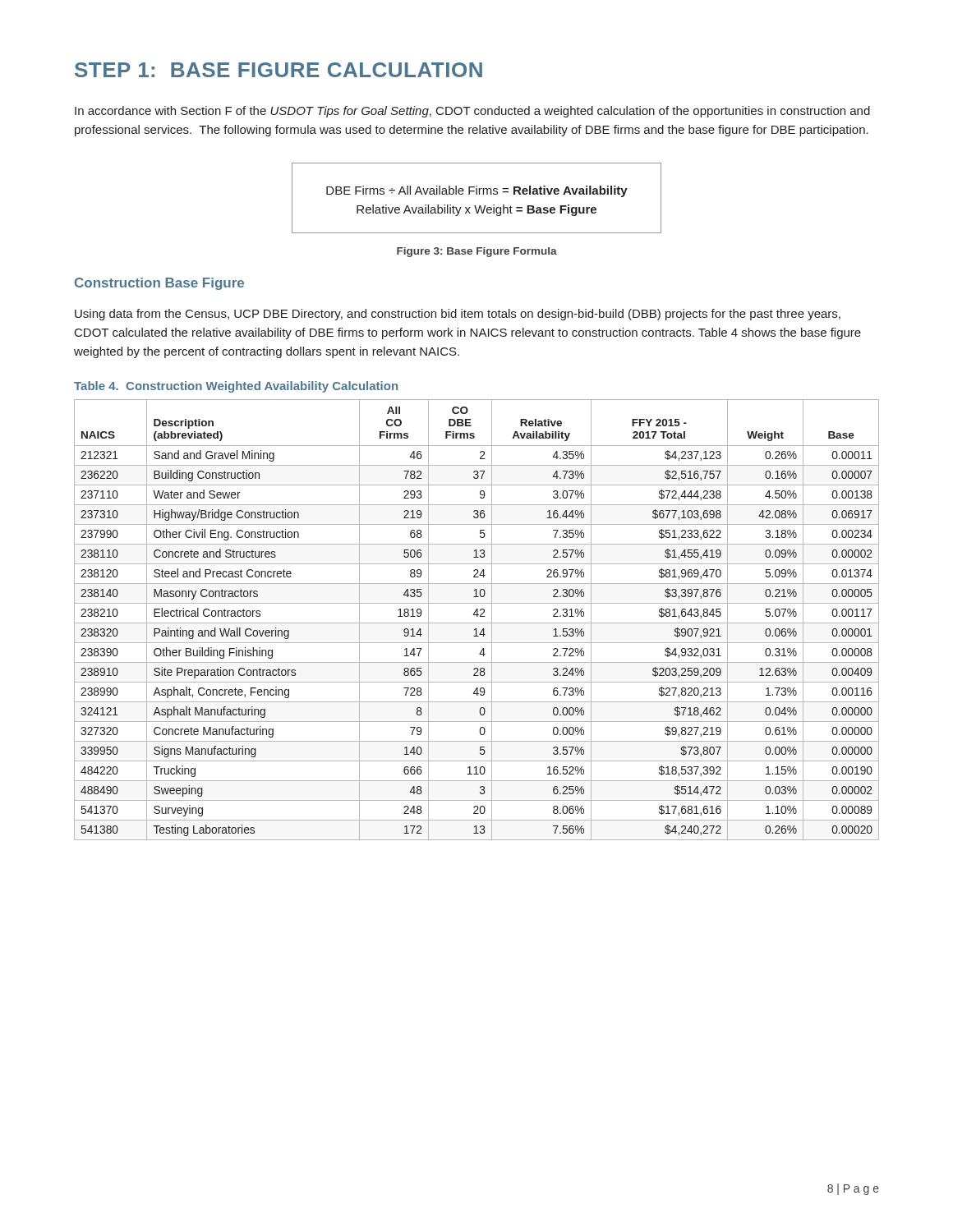Find the table that mentions "Sand and Gravel Mining"
The image size is (953, 1232).
click(x=476, y=620)
